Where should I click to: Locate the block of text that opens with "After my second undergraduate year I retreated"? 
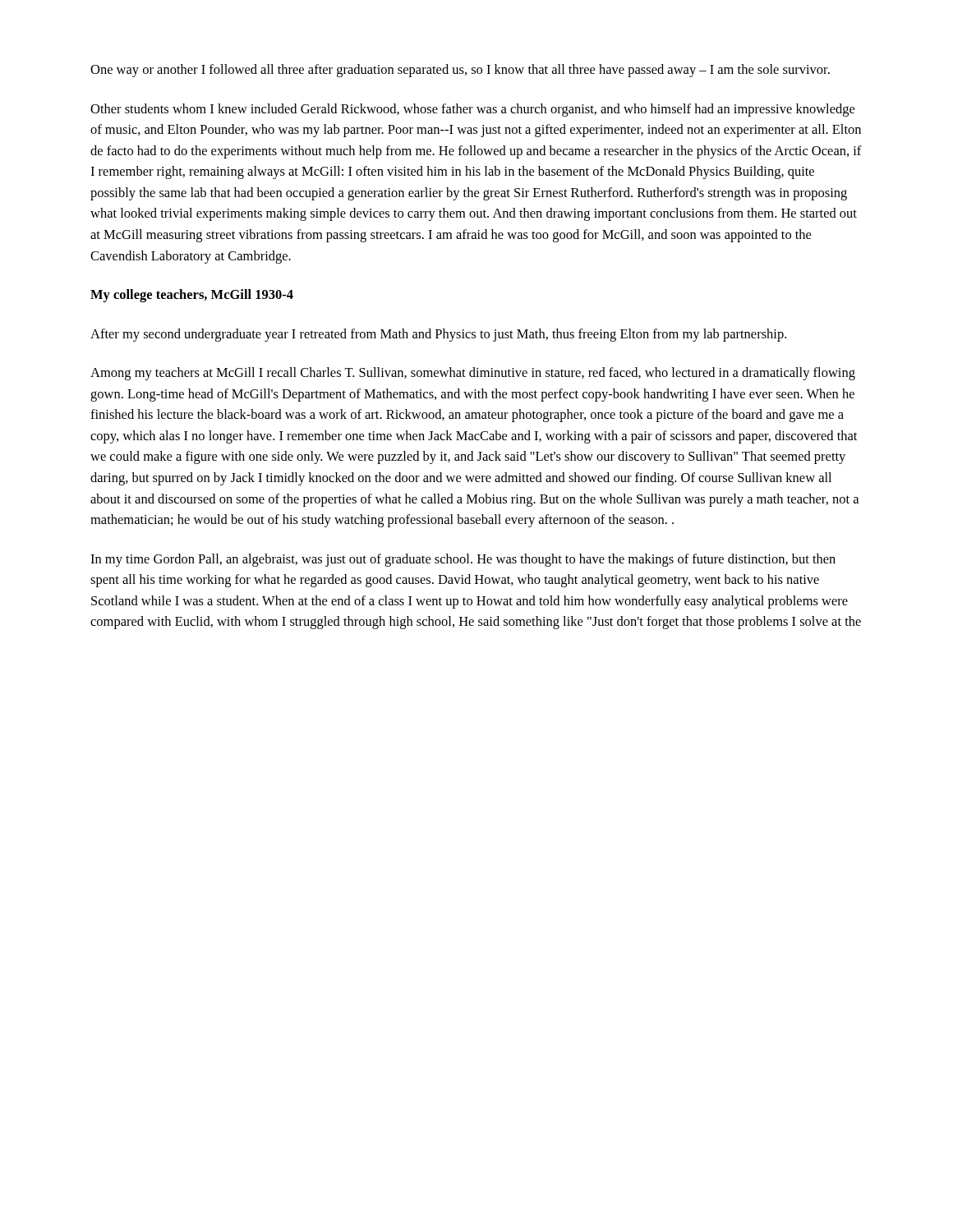pyautogui.click(x=439, y=334)
